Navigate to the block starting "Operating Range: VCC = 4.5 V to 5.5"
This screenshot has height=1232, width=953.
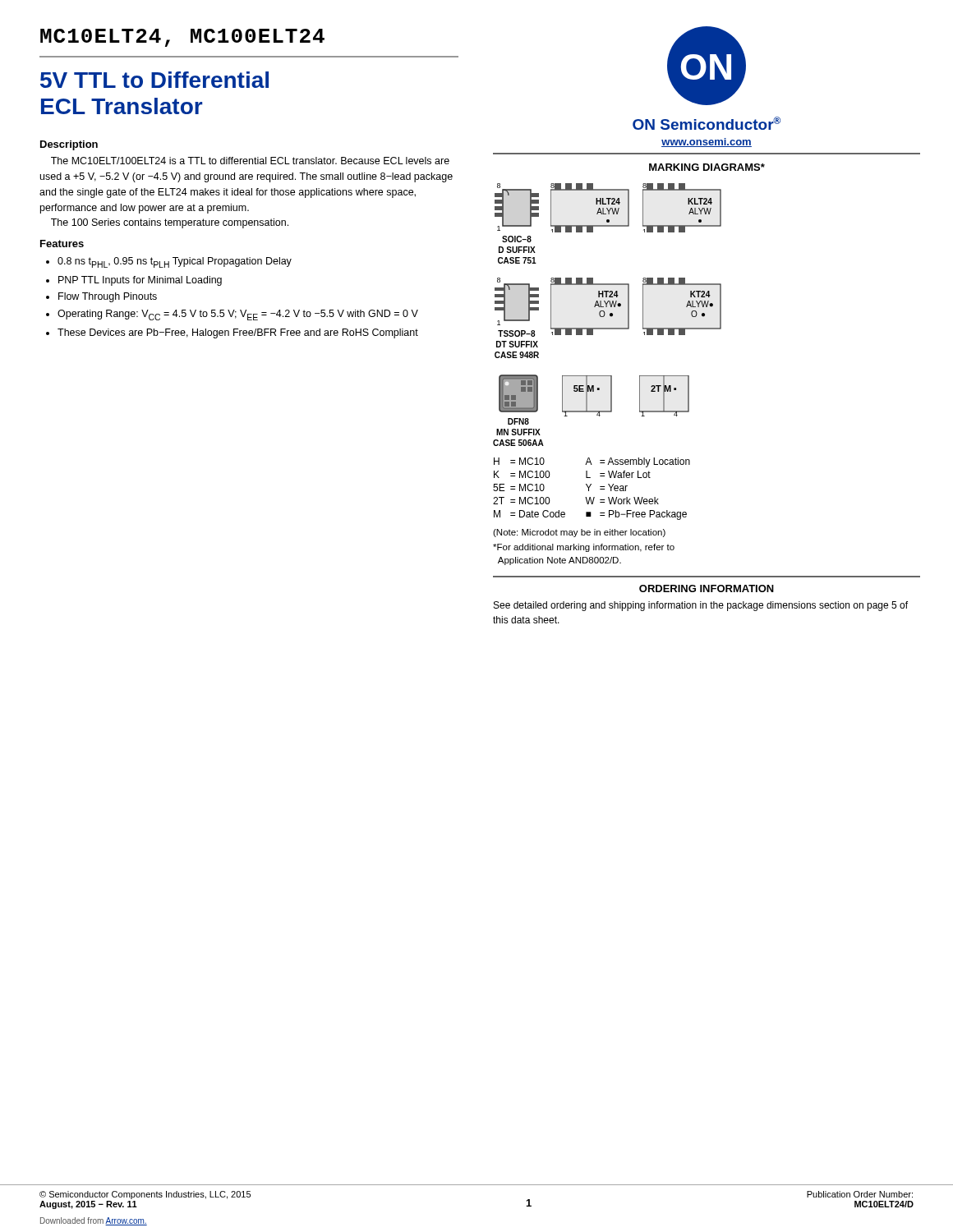[x=238, y=315]
